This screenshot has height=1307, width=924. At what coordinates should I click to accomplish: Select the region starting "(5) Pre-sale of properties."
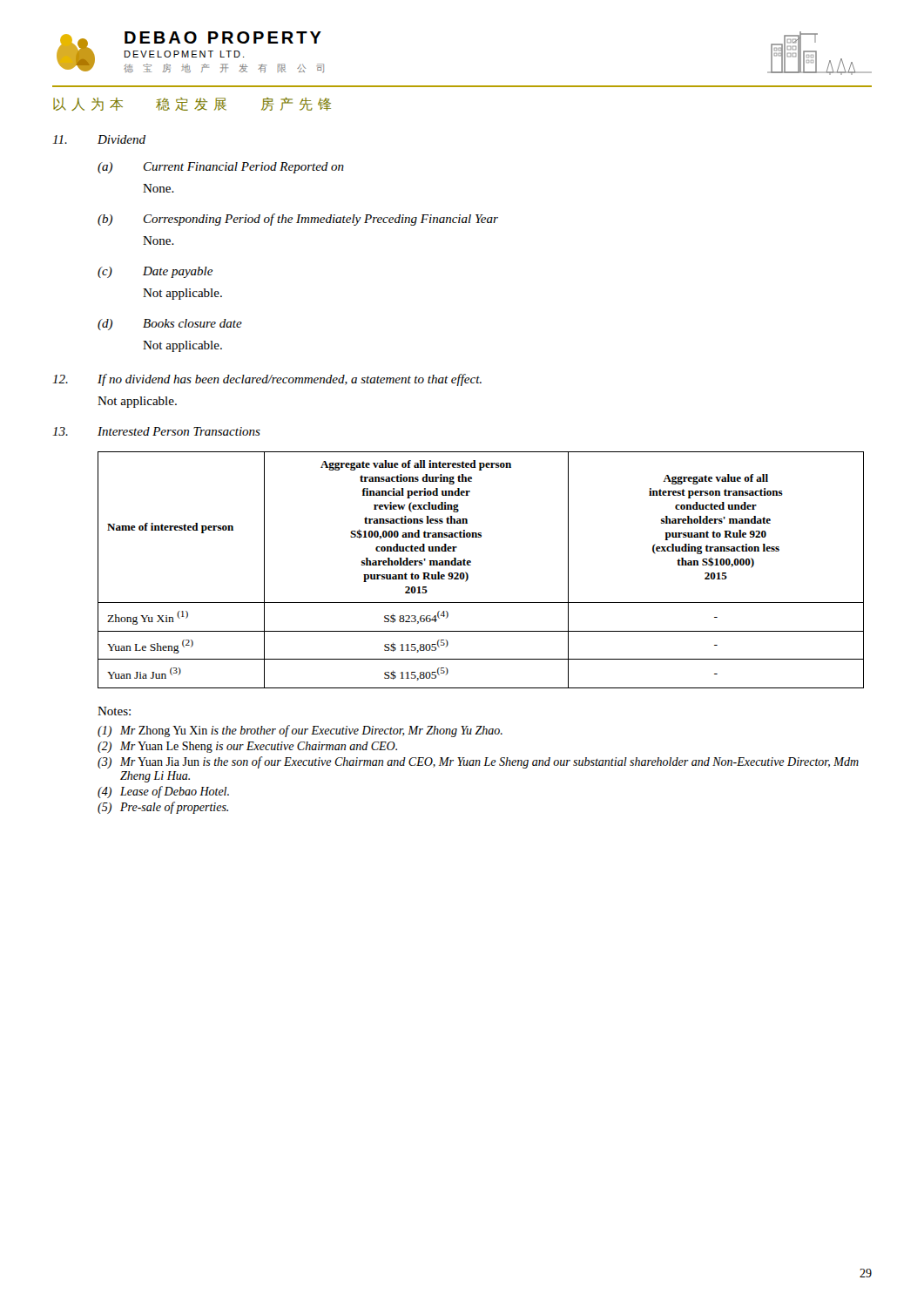coord(163,807)
